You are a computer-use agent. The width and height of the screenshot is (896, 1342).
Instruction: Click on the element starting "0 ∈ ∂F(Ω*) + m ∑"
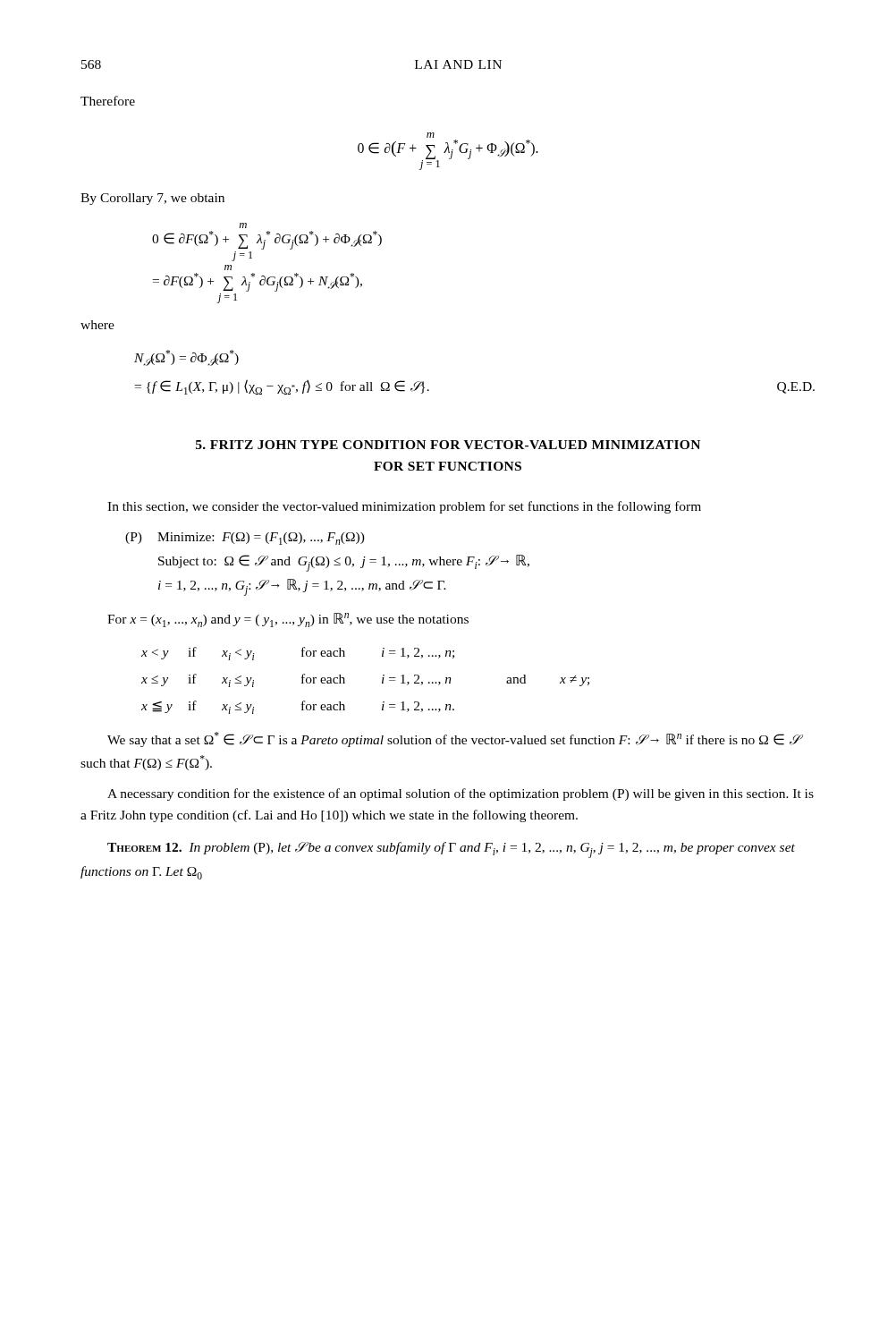point(243,225)
